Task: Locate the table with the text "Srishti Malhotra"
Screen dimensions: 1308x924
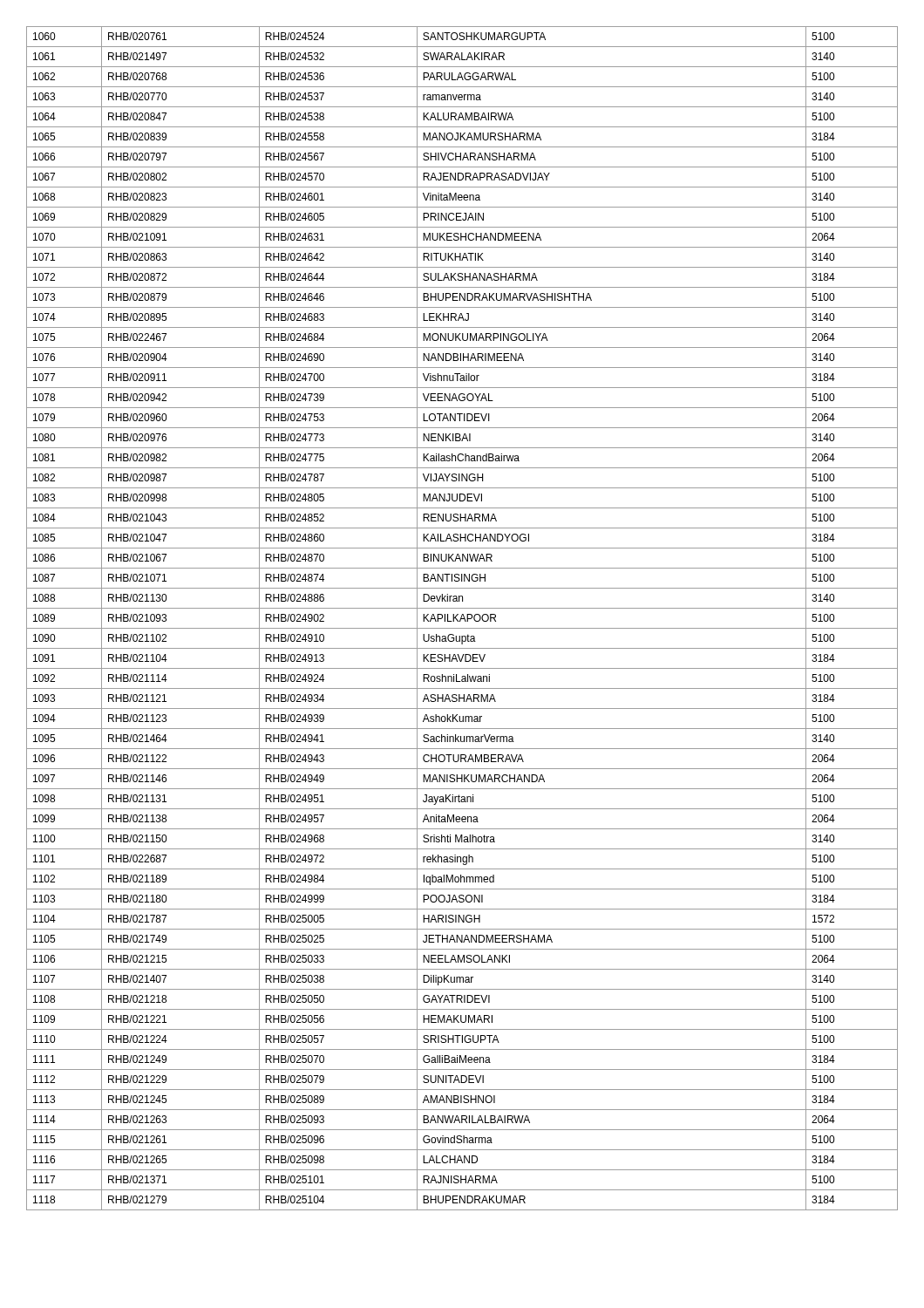Action: [x=462, y=618]
